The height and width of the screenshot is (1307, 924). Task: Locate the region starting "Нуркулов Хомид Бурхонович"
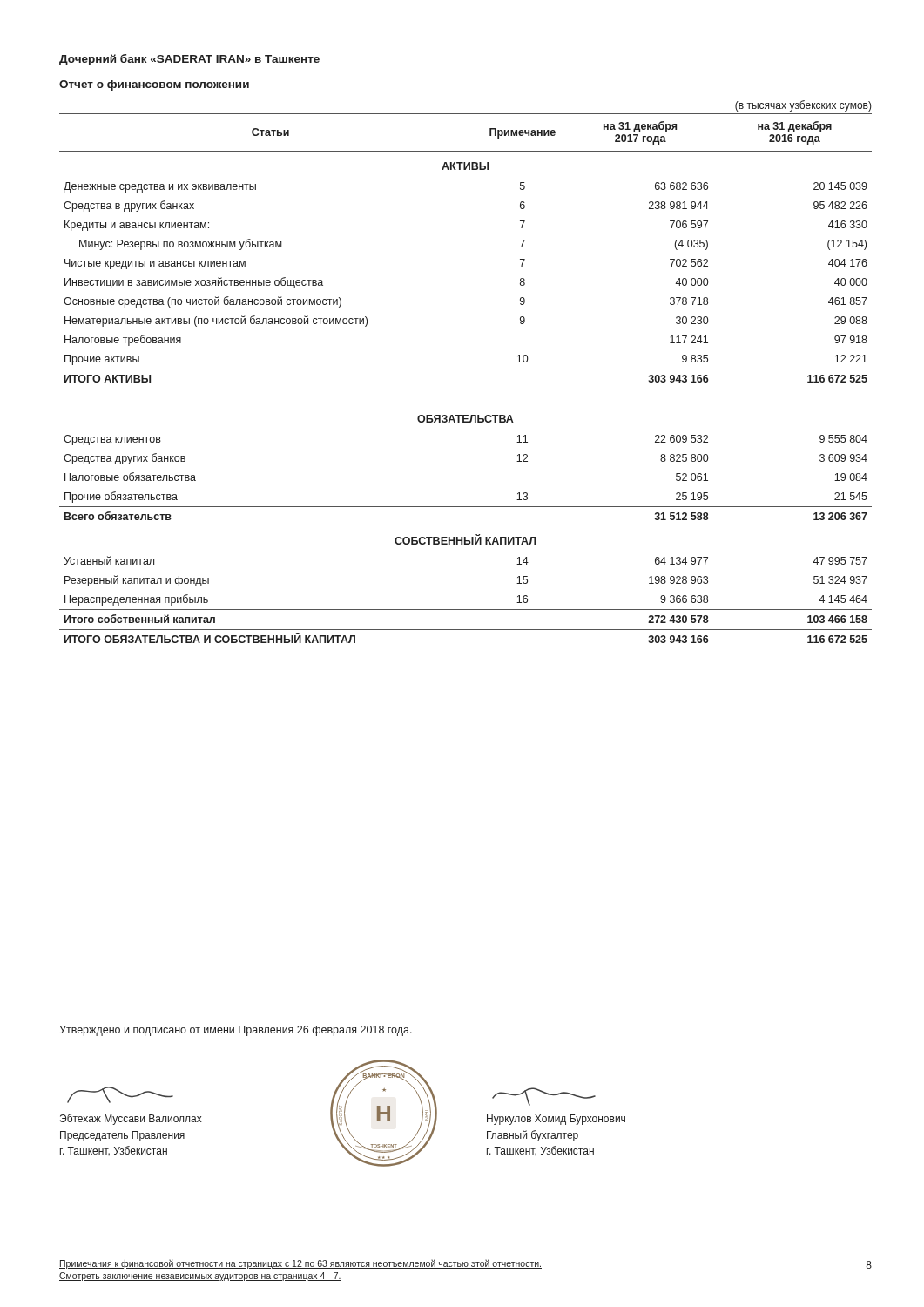click(x=608, y=1113)
